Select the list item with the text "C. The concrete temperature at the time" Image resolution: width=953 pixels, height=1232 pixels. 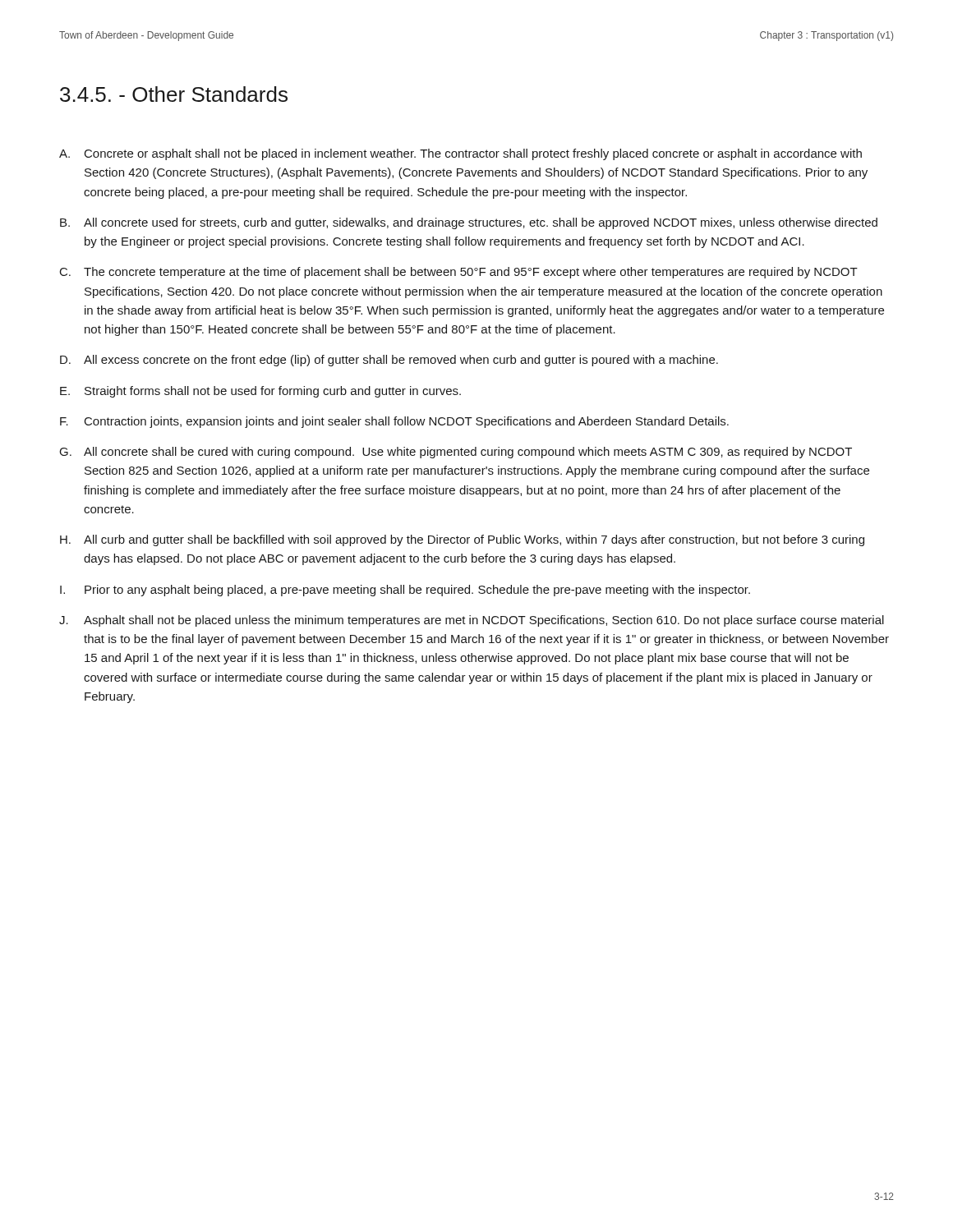click(x=476, y=300)
